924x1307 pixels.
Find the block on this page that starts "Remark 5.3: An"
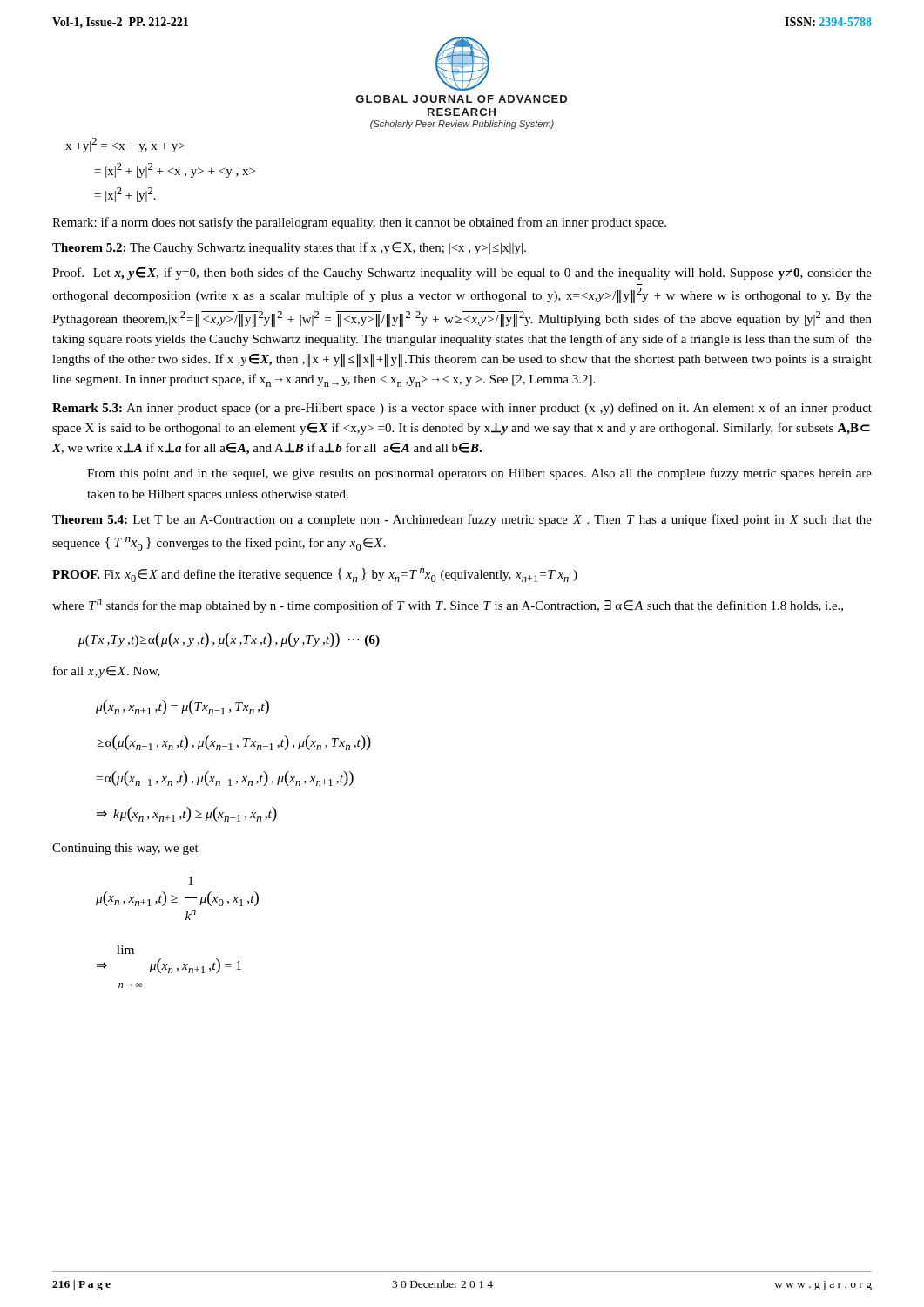point(462,428)
